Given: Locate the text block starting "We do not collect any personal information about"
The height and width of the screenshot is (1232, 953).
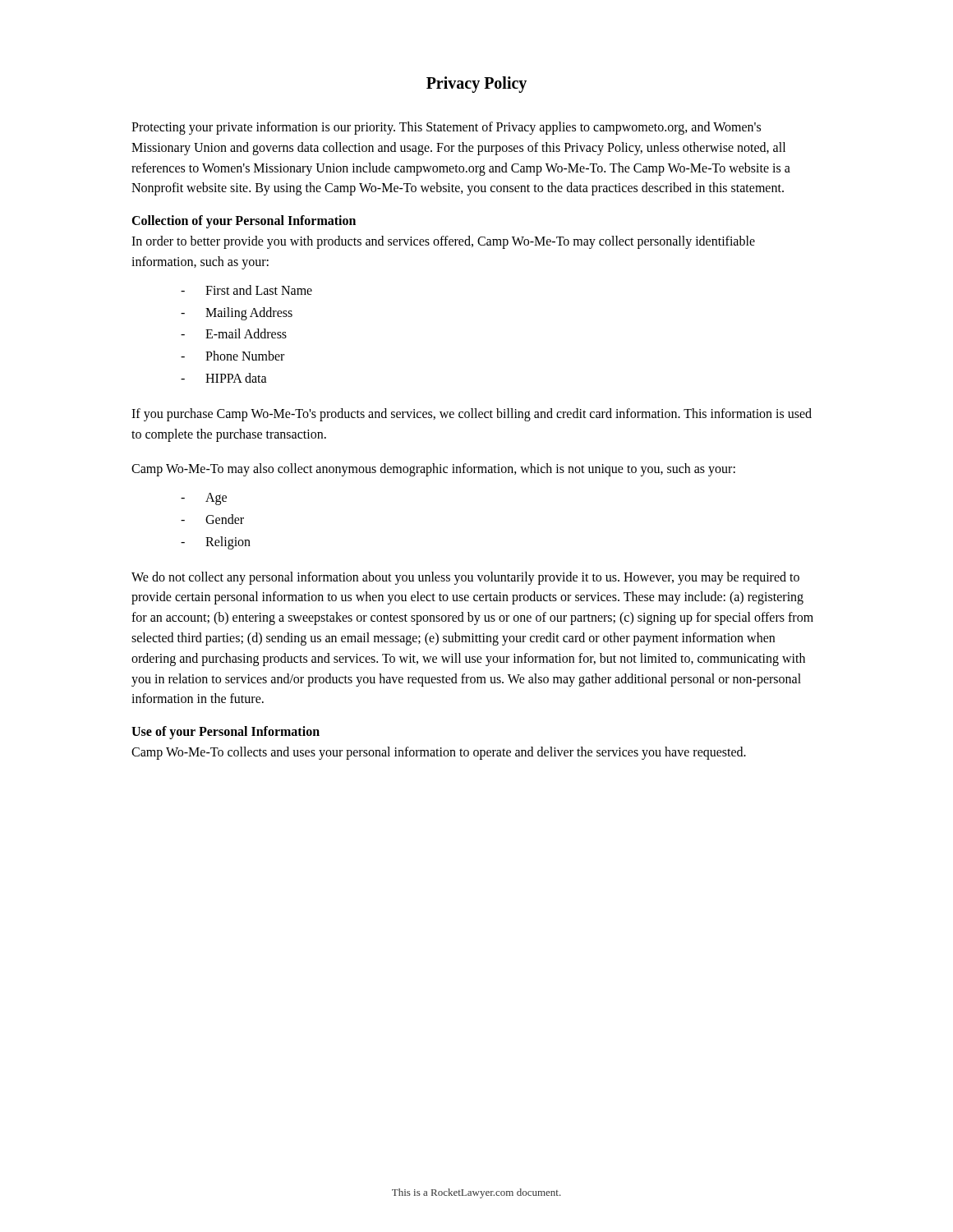Looking at the screenshot, I should (x=472, y=638).
